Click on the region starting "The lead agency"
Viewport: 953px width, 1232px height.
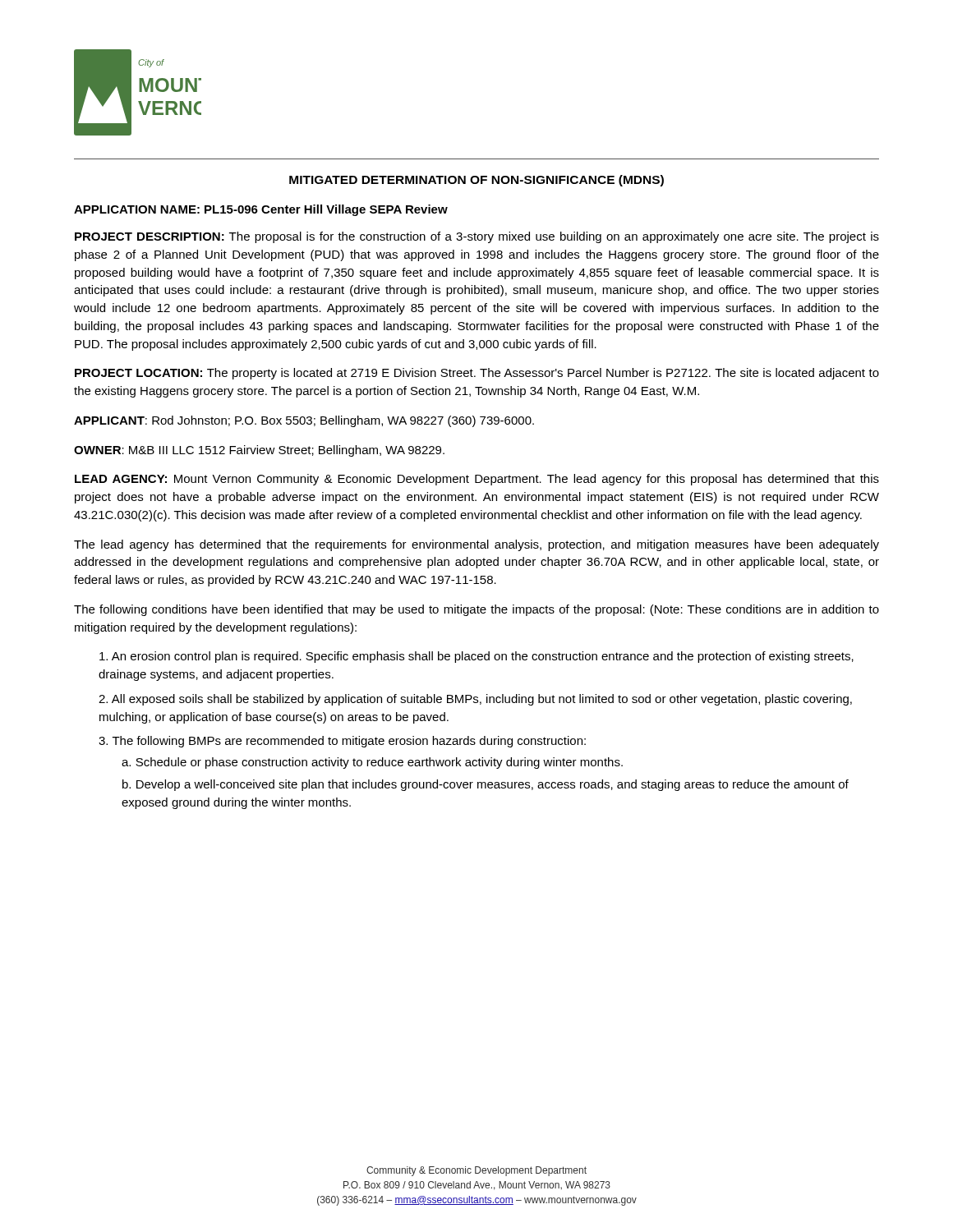pos(476,562)
